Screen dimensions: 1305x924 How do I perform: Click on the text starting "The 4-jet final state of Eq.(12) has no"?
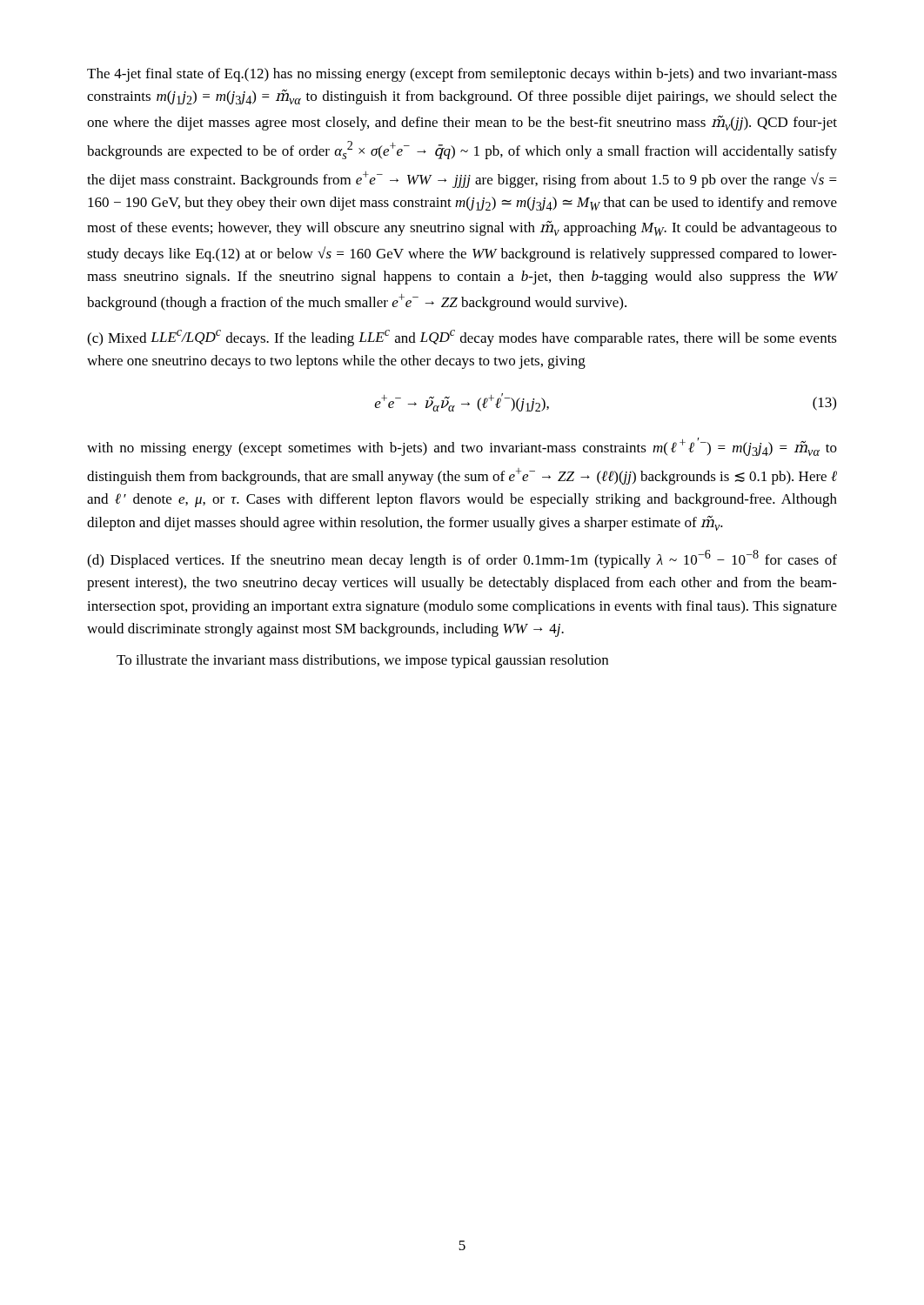tap(462, 189)
